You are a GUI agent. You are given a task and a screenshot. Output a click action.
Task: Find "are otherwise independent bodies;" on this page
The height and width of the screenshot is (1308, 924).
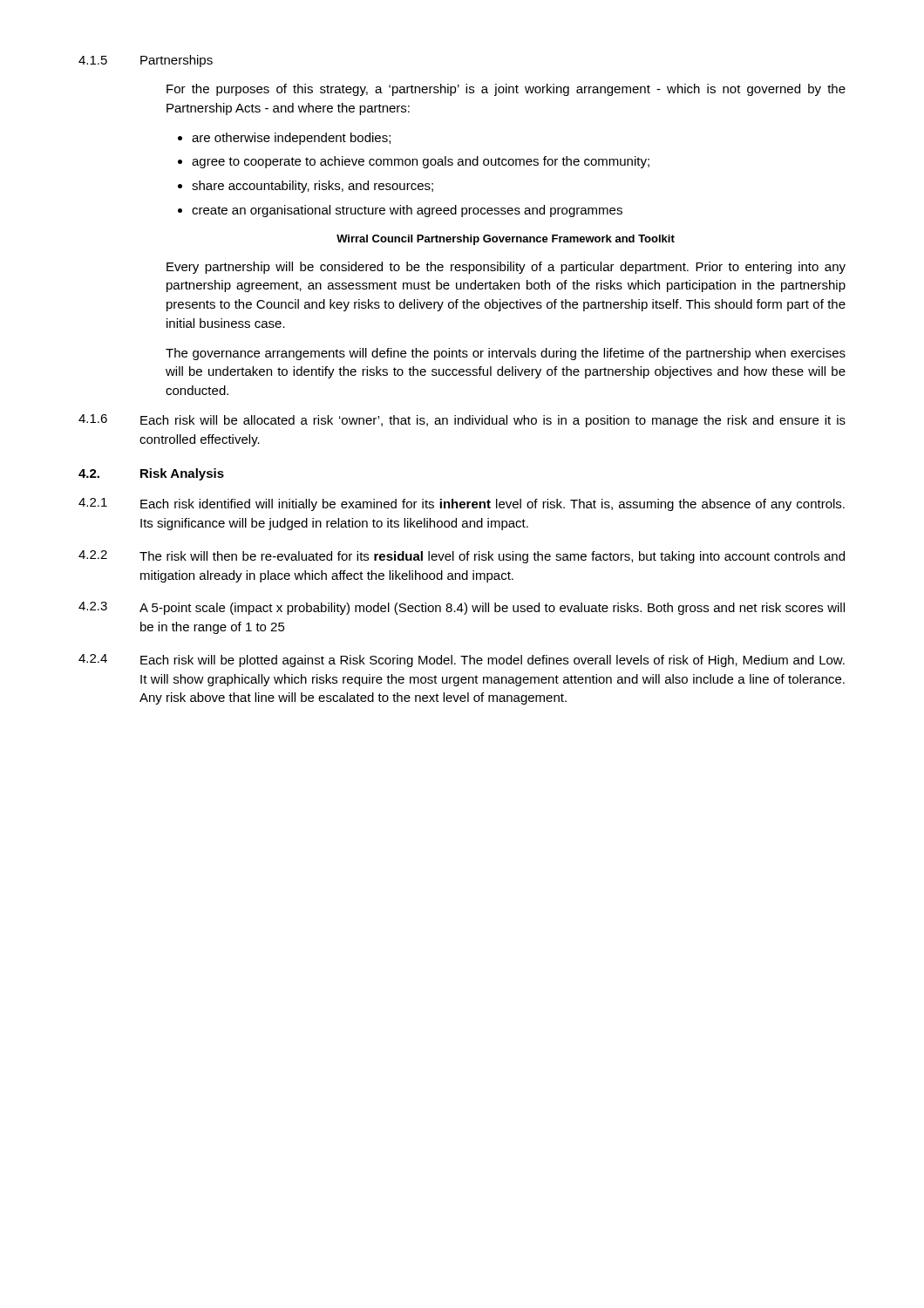(x=291, y=139)
